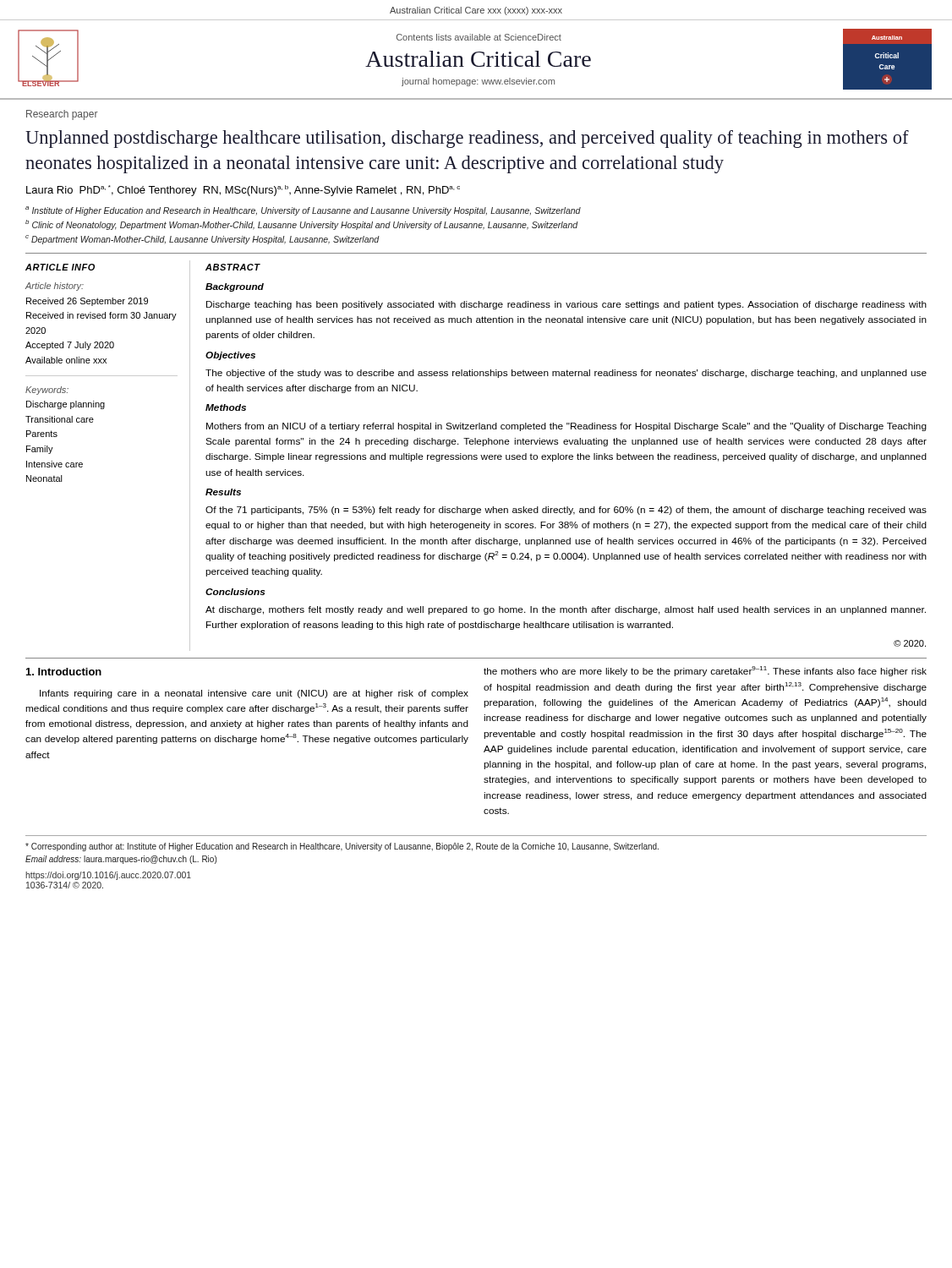Find the text block with the text "Background Discharge teaching"

coord(566,465)
